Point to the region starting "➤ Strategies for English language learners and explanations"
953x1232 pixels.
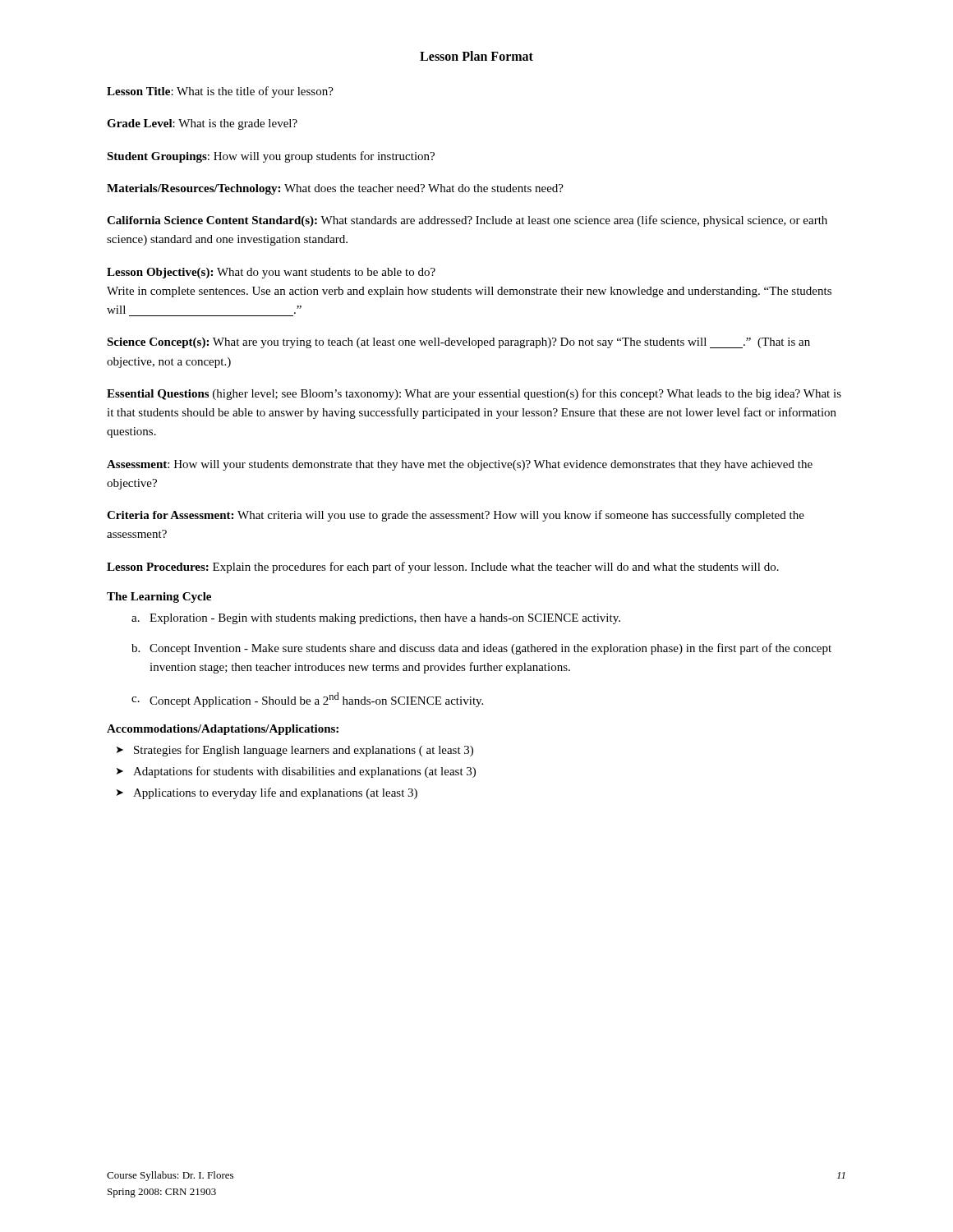[x=481, y=750]
